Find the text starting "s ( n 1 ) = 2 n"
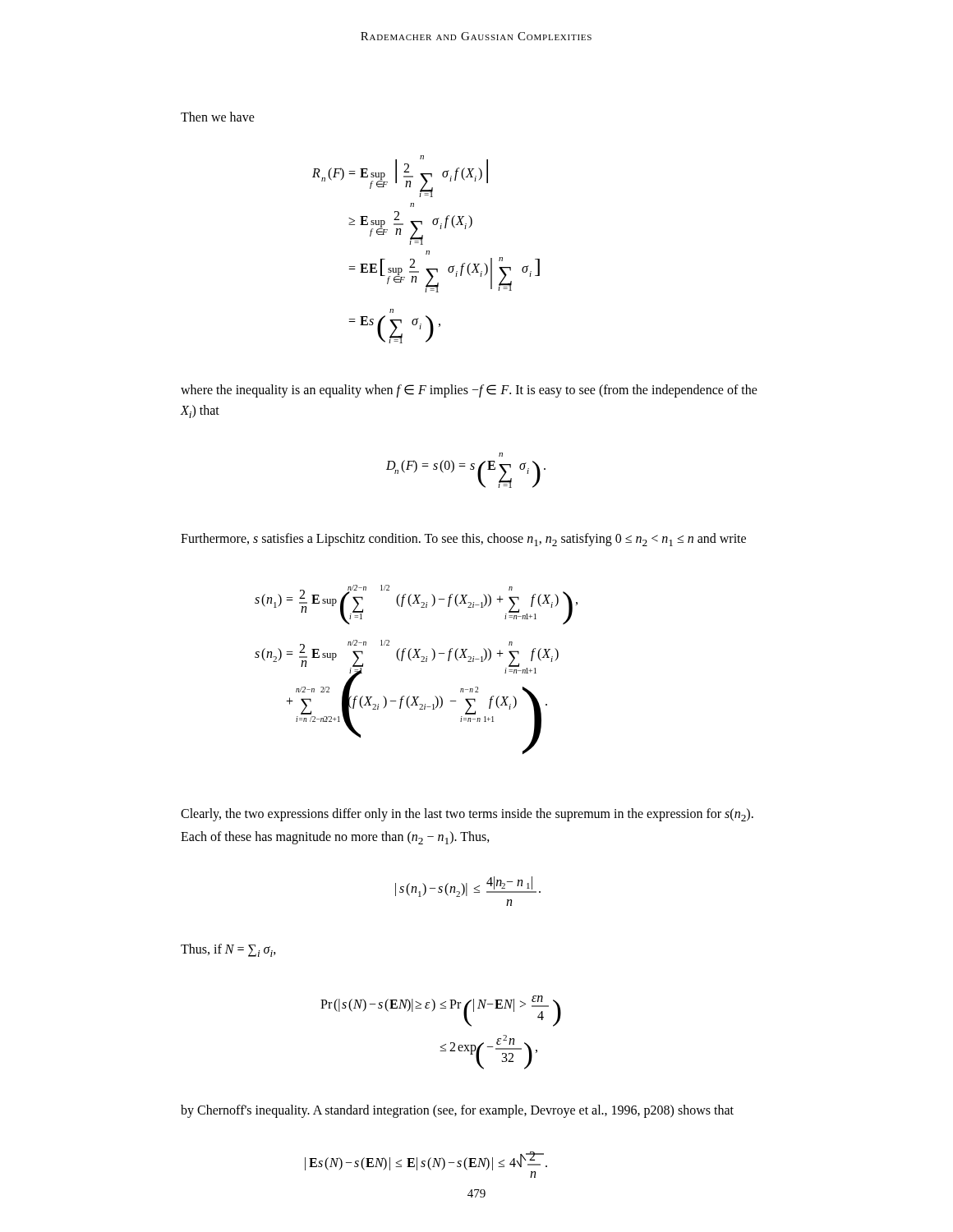 click(476, 673)
